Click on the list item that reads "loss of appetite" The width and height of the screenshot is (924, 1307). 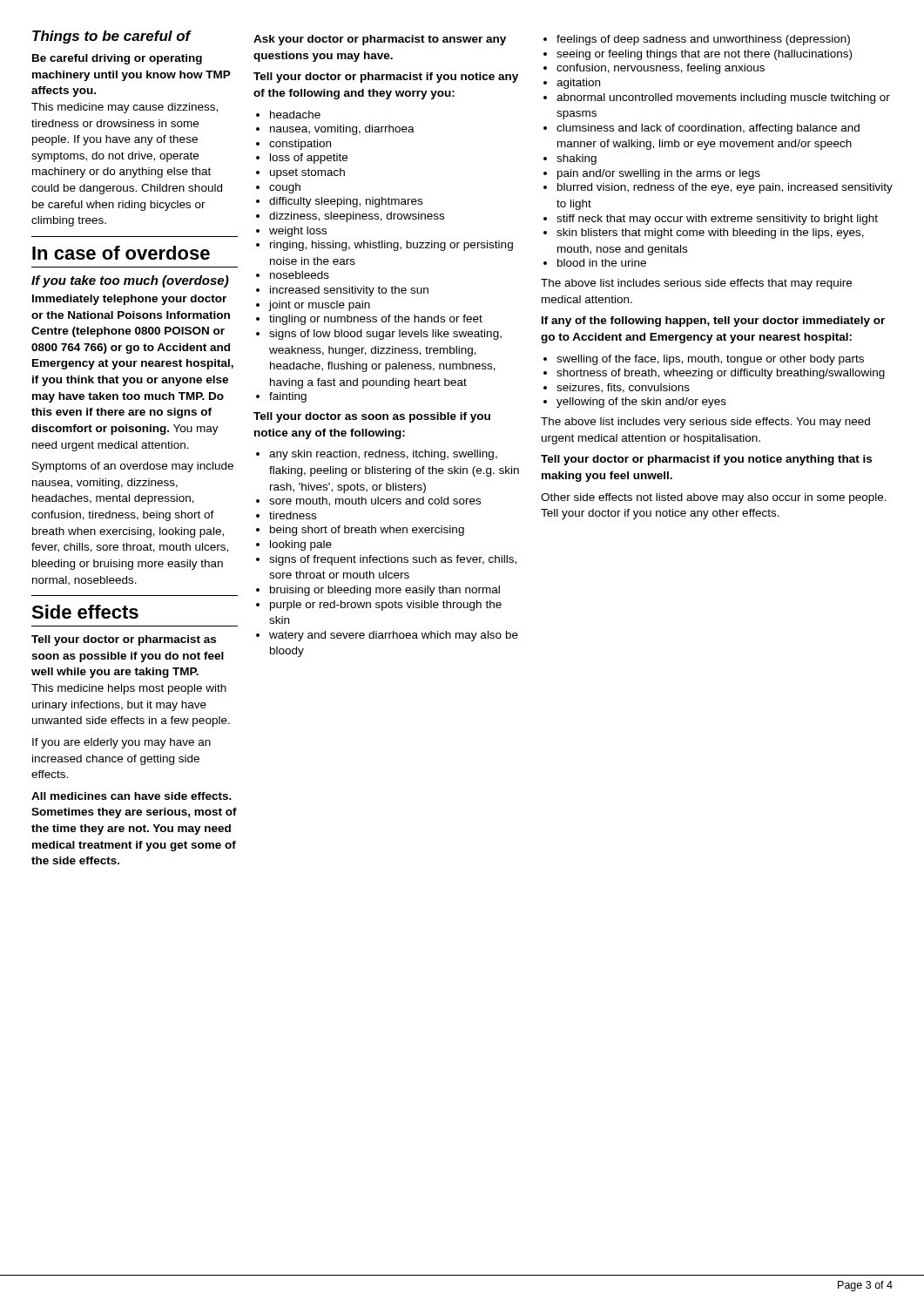pos(302,159)
